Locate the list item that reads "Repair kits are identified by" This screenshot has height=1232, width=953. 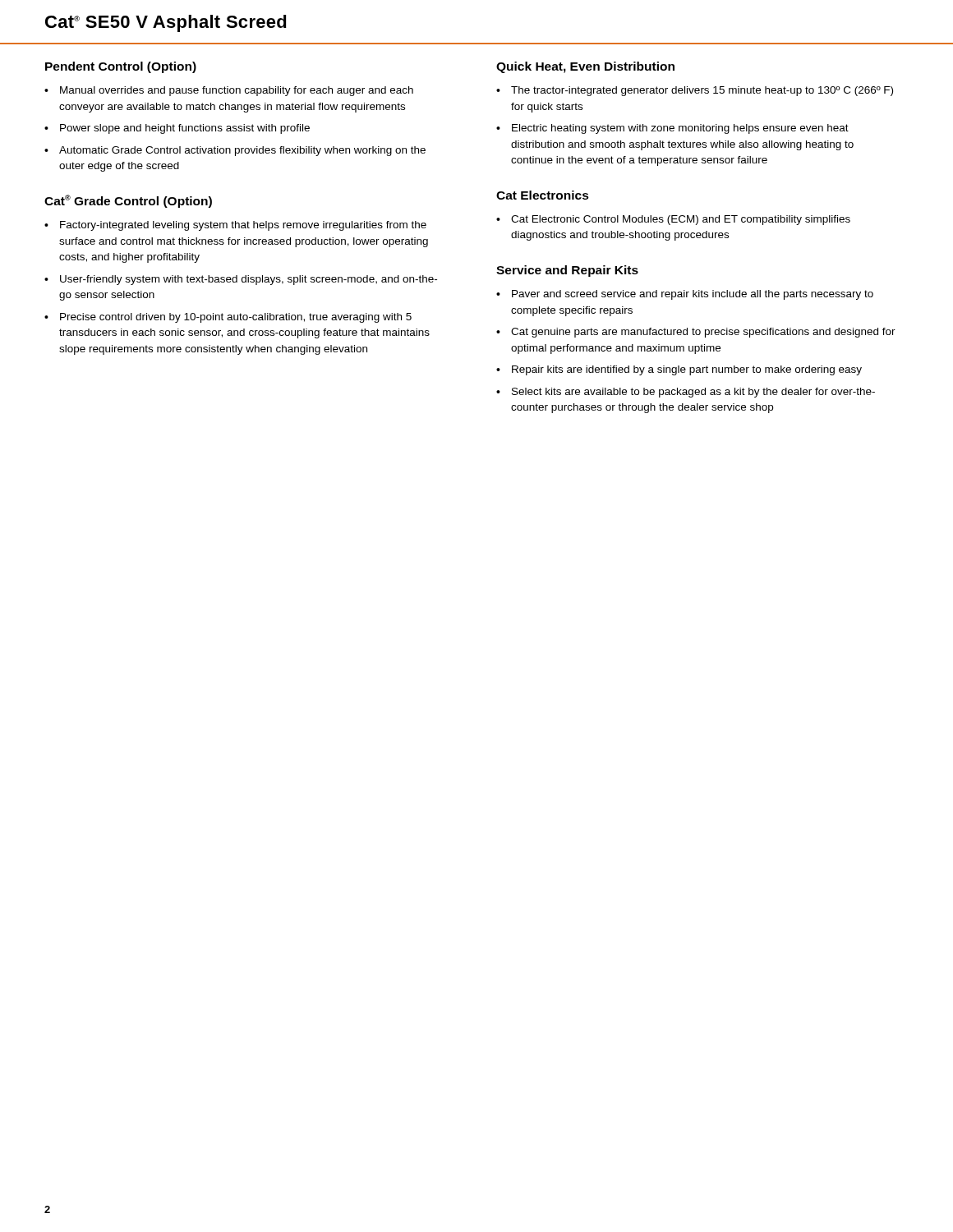(686, 369)
